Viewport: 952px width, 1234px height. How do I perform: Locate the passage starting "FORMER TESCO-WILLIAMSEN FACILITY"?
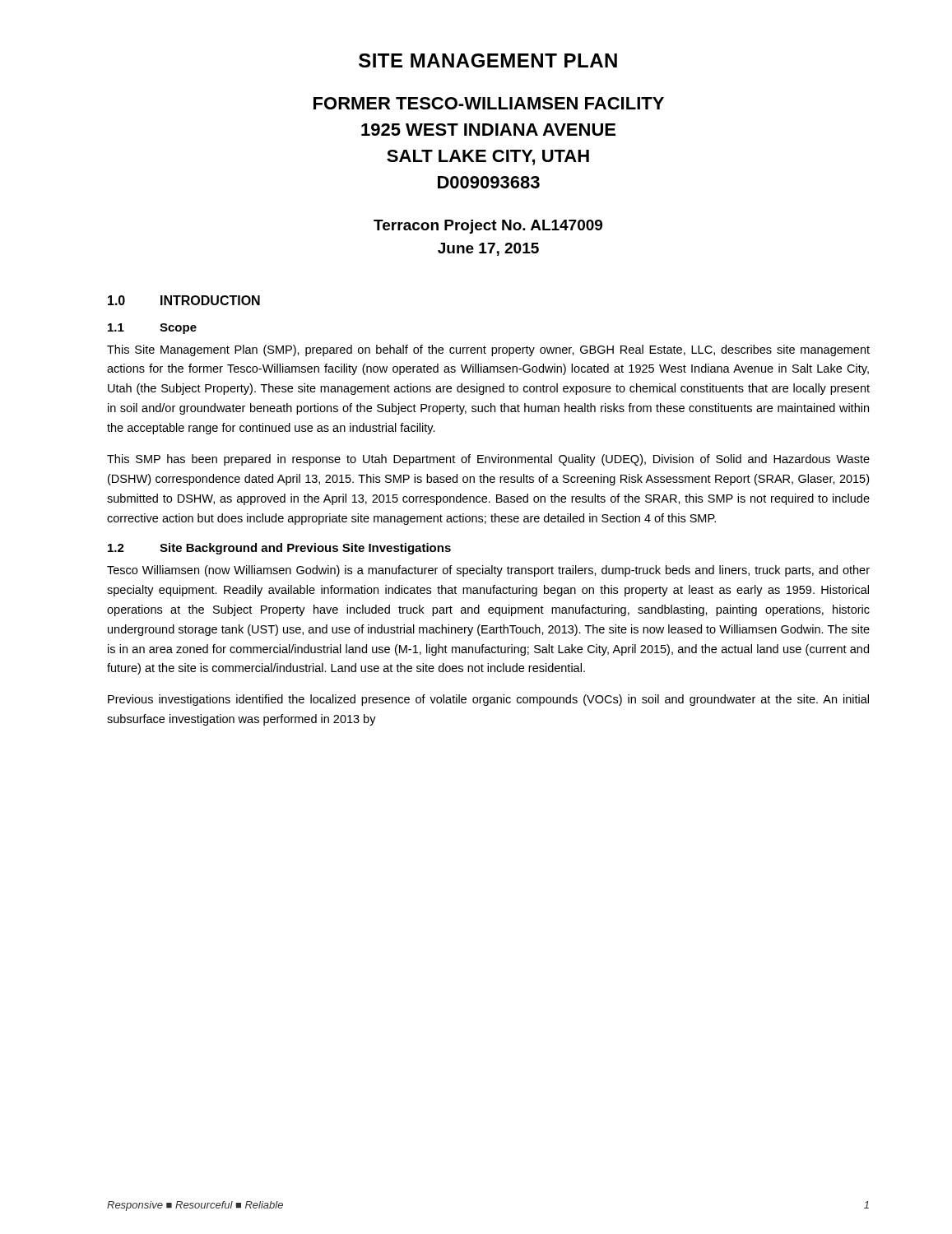488,143
